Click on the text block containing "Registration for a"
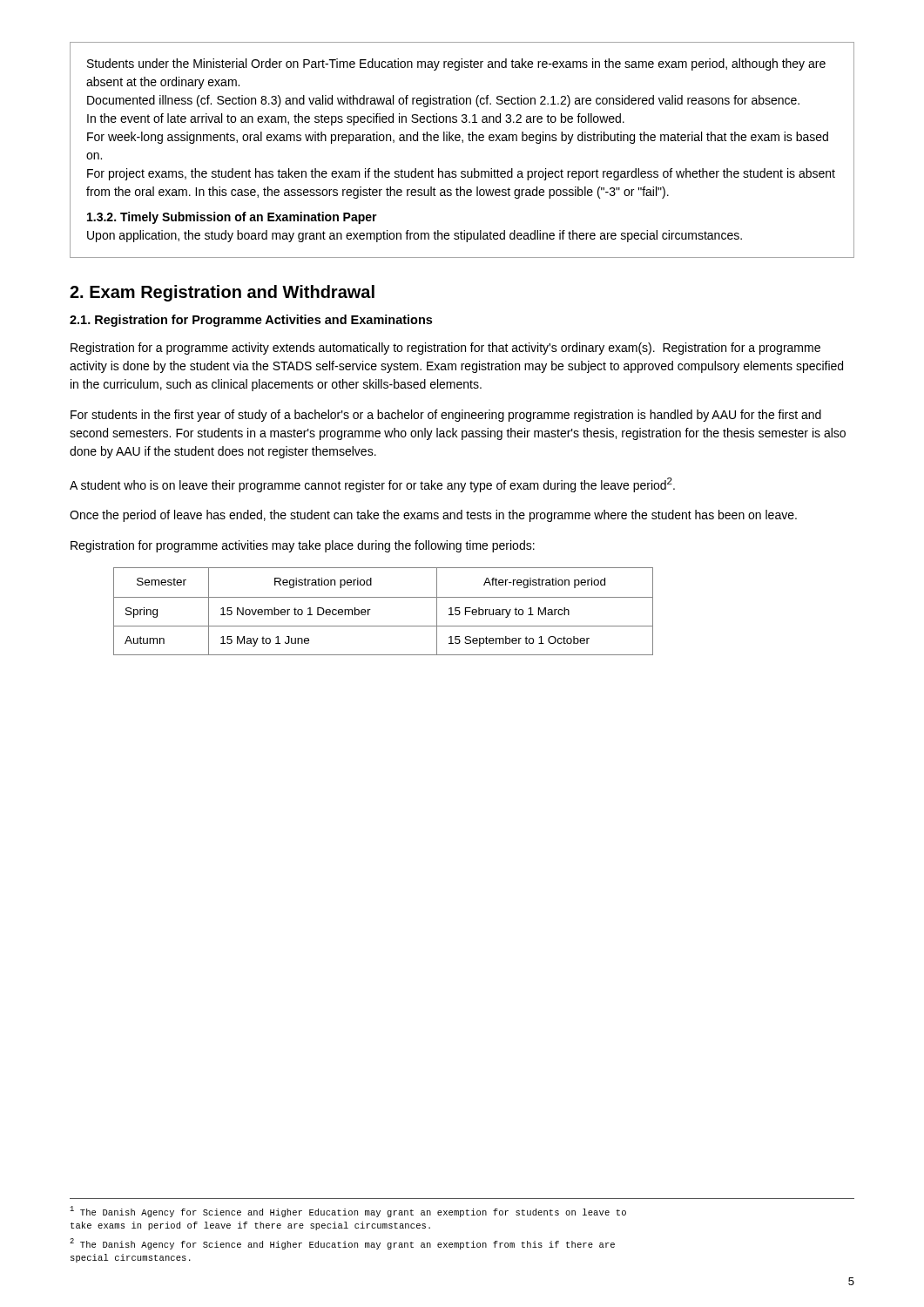 (457, 366)
